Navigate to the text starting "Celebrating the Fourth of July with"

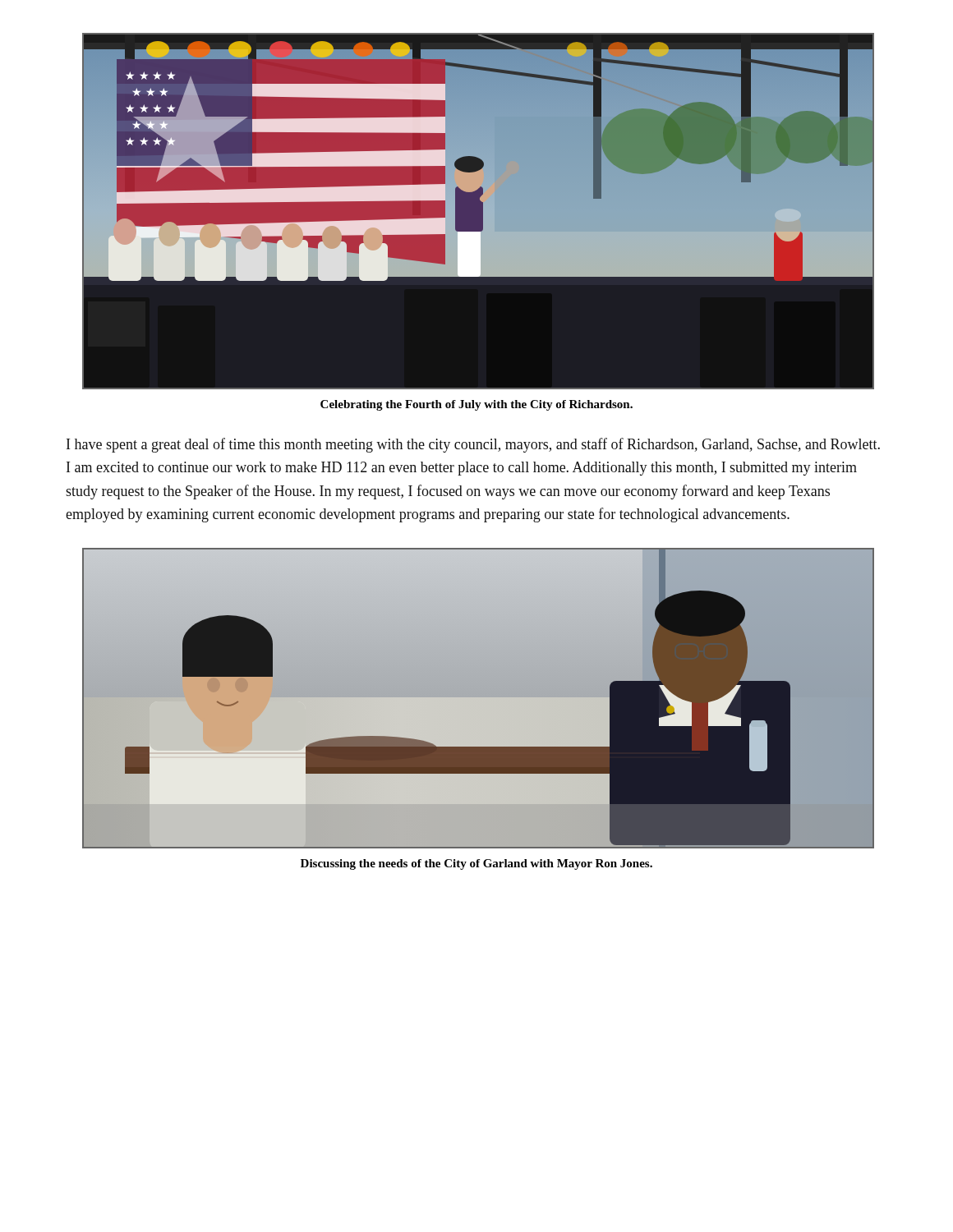[476, 404]
